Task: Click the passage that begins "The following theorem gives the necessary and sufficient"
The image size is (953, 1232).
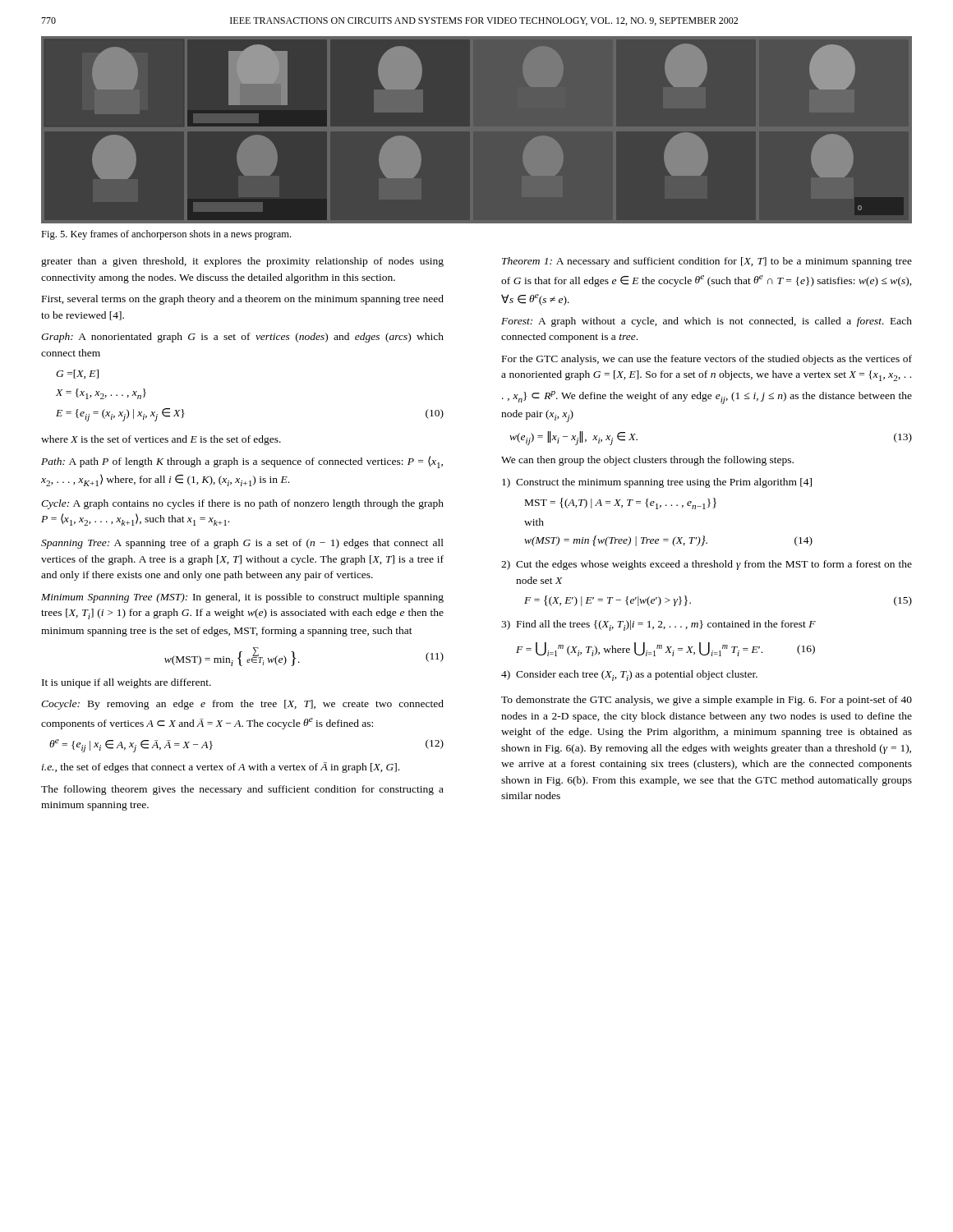Action: click(x=242, y=796)
